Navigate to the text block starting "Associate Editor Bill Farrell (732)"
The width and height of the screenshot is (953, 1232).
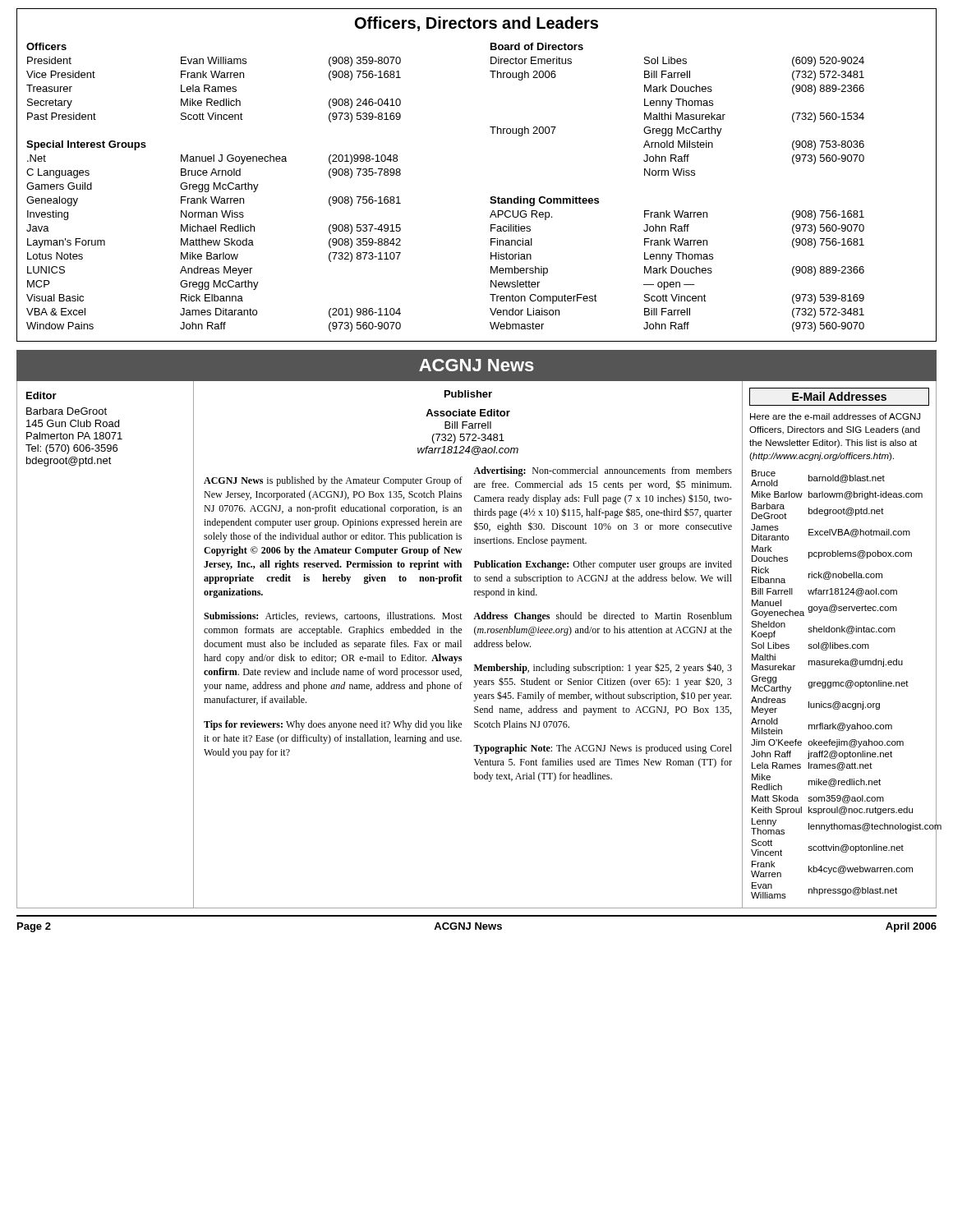(468, 431)
